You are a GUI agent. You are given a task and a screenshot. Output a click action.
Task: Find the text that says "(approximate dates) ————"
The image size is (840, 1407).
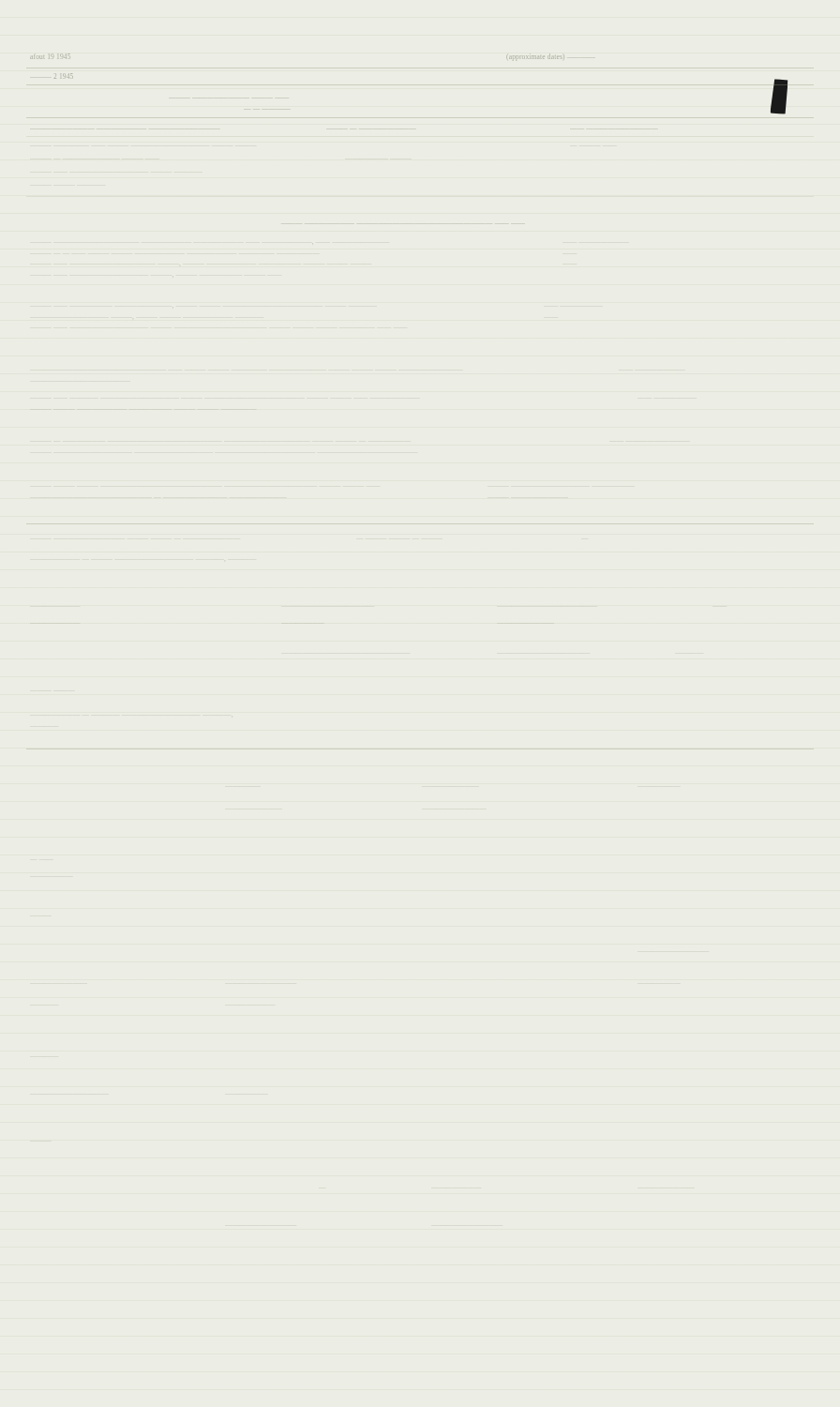(x=551, y=57)
